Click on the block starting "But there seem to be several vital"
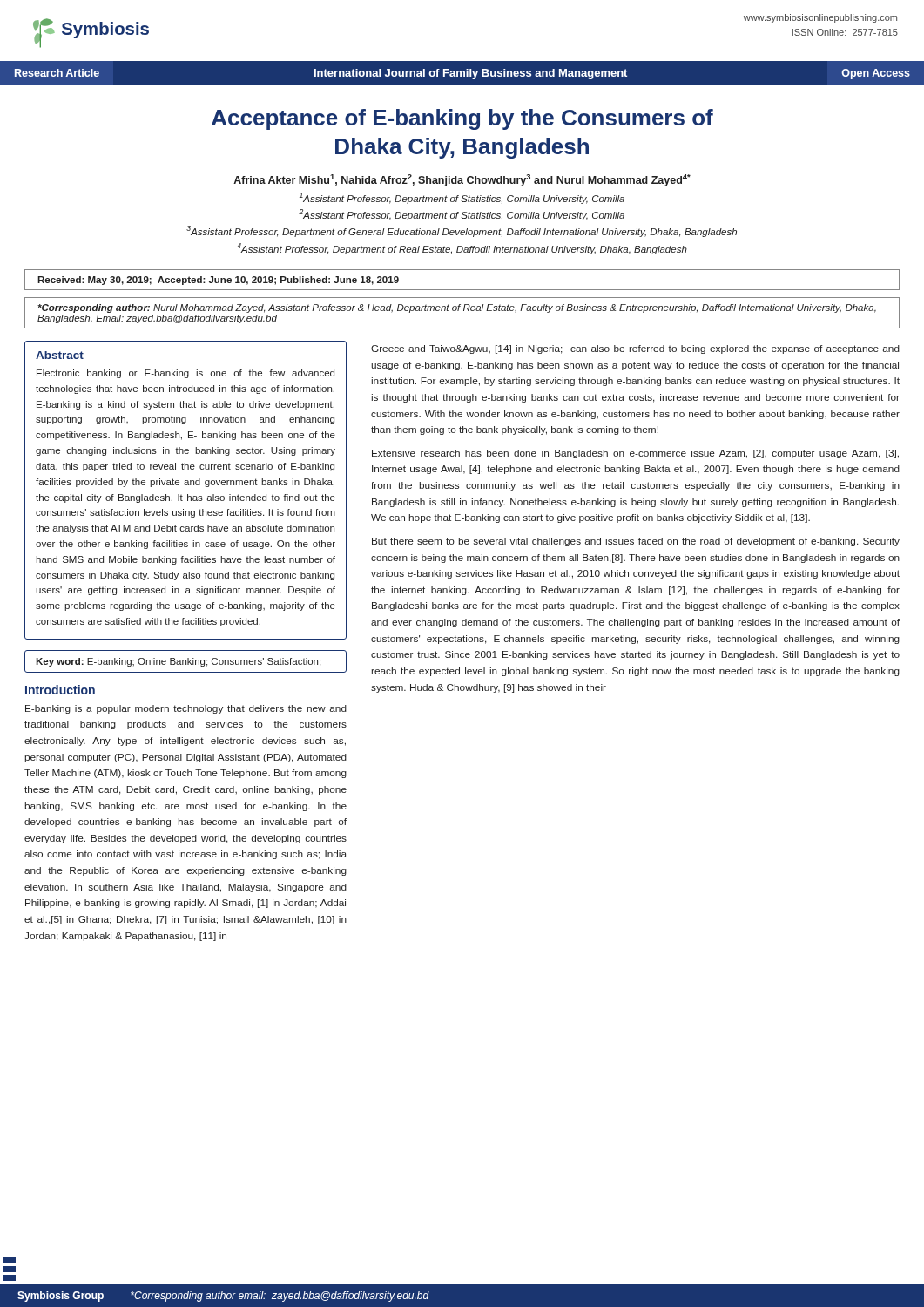The width and height of the screenshot is (924, 1307). point(635,614)
